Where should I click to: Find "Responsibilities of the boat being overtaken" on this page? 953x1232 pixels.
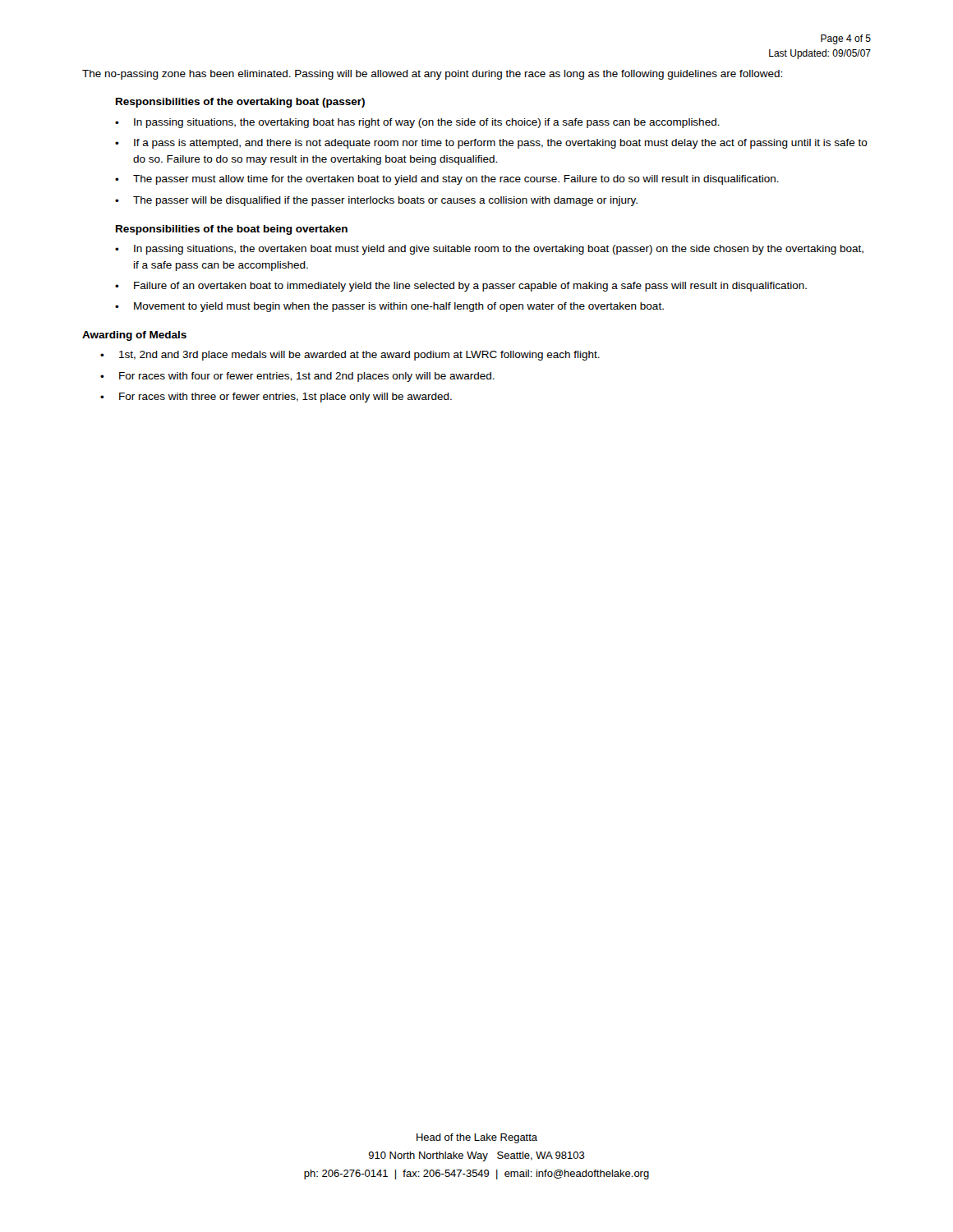click(x=231, y=229)
